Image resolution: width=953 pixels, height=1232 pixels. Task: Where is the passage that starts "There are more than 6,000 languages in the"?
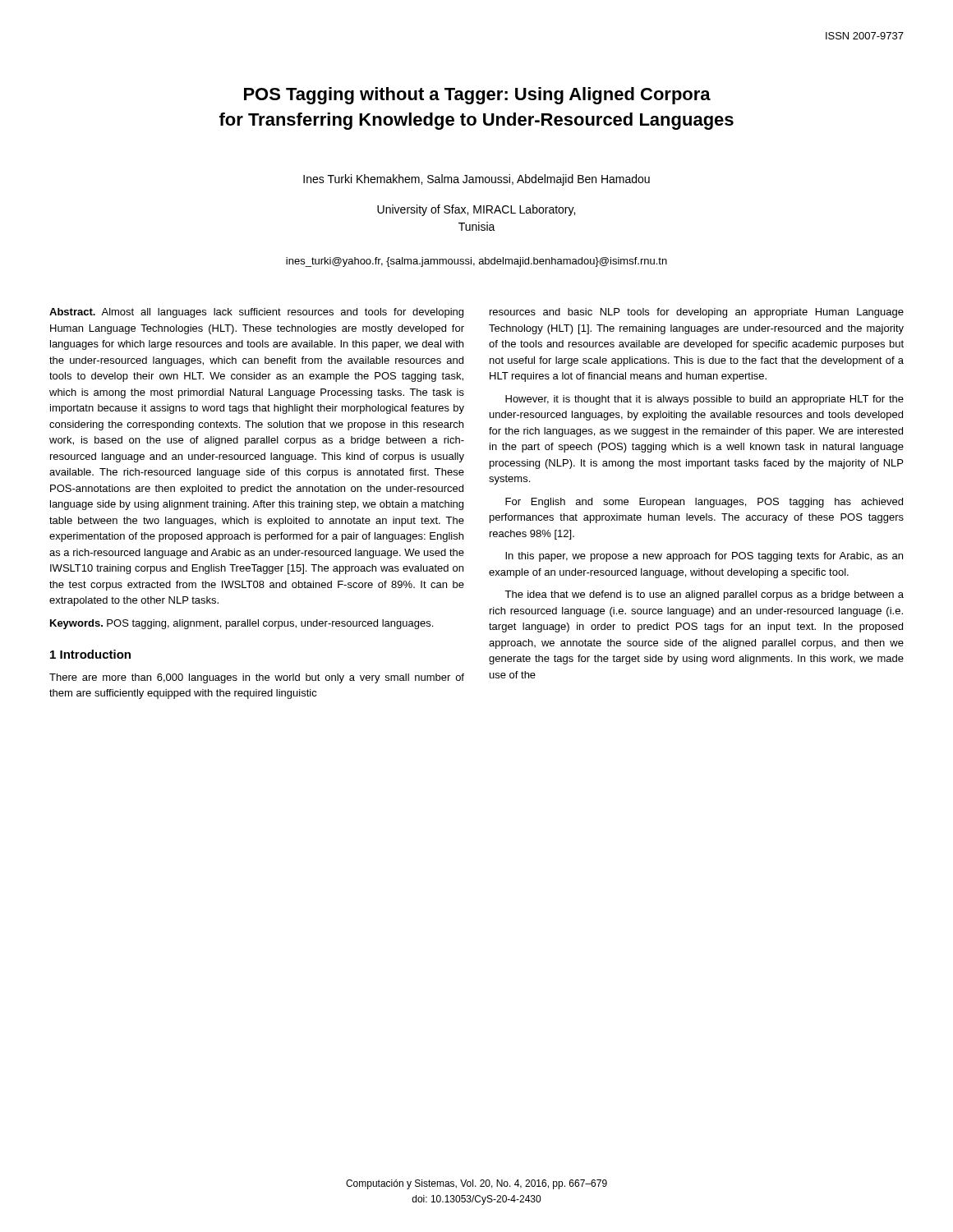pyautogui.click(x=257, y=685)
